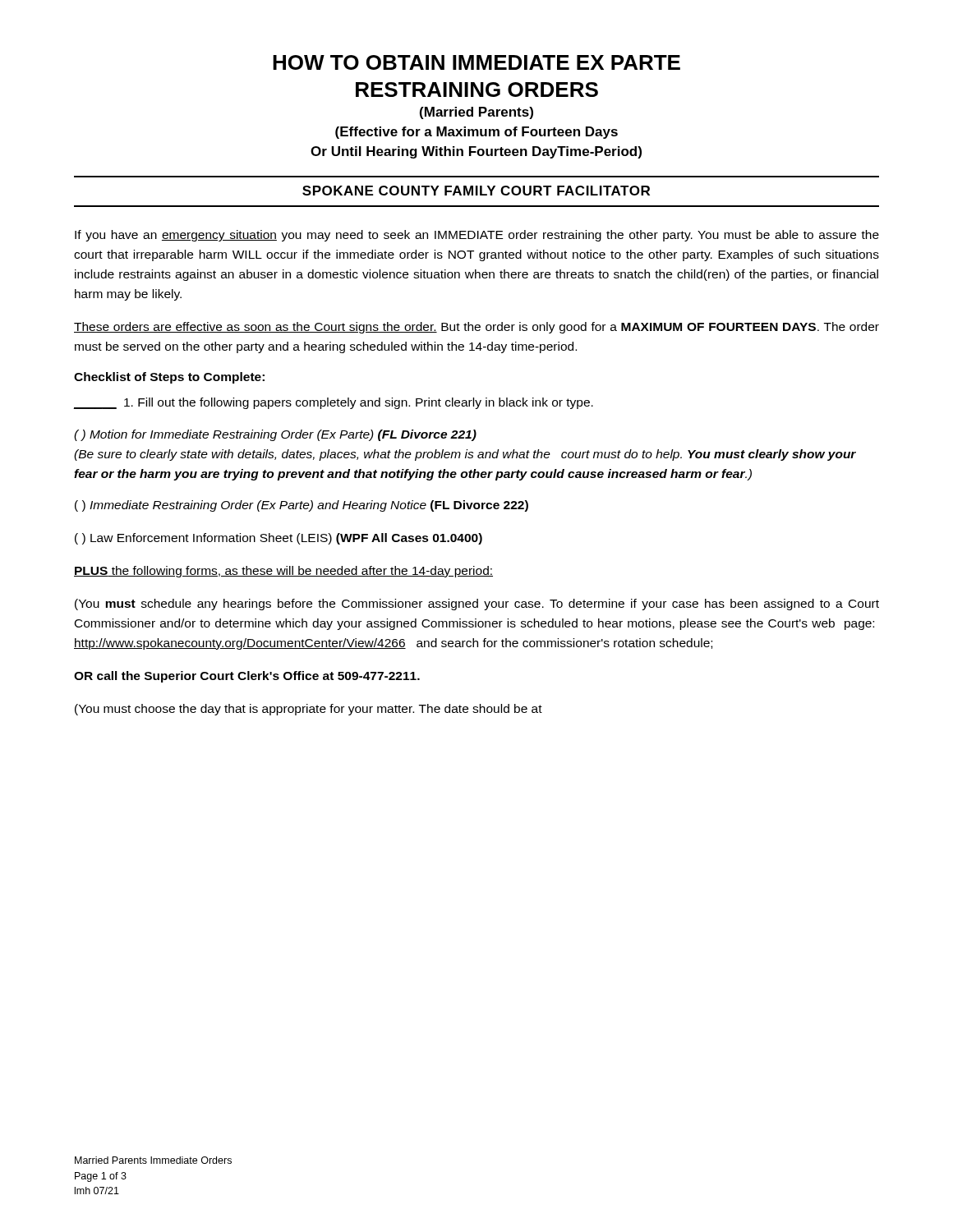
Task: Locate the list item containing "______ 1. Fill out the following papers completely"
Action: tap(476, 403)
